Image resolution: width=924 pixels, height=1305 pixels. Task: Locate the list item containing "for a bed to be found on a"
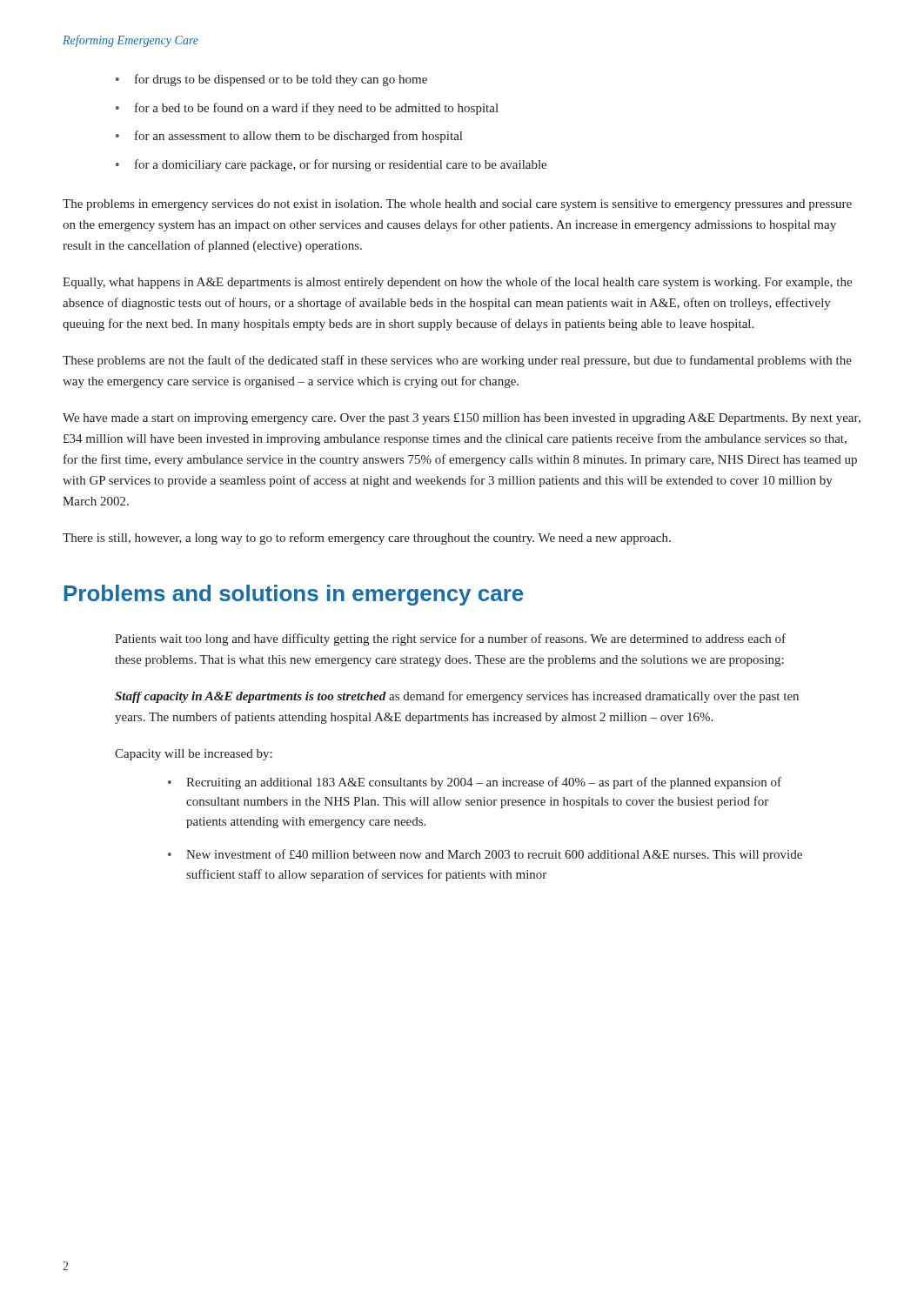[x=488, y=108]
